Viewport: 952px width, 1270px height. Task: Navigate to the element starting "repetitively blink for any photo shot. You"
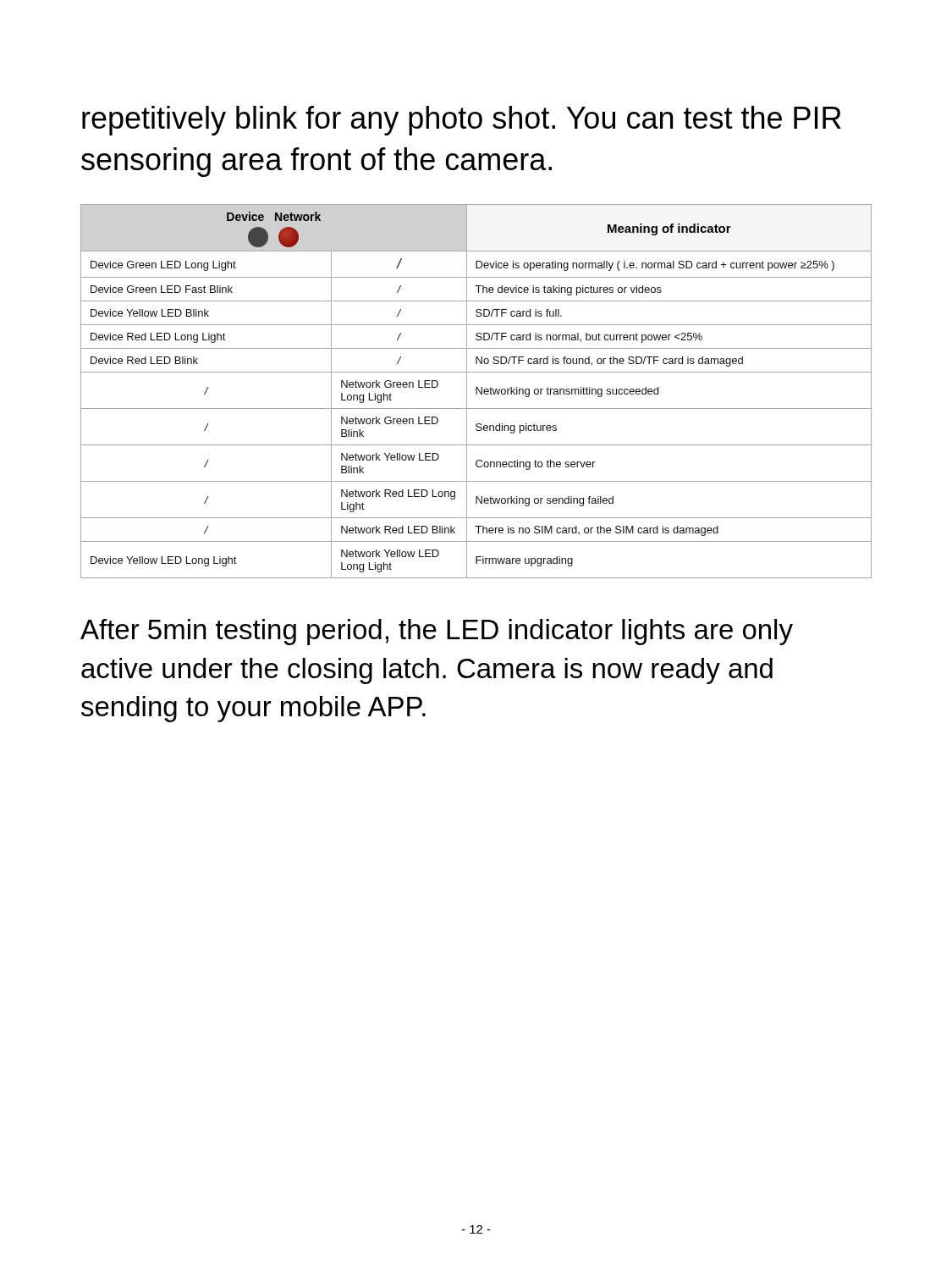click(476, 139)
